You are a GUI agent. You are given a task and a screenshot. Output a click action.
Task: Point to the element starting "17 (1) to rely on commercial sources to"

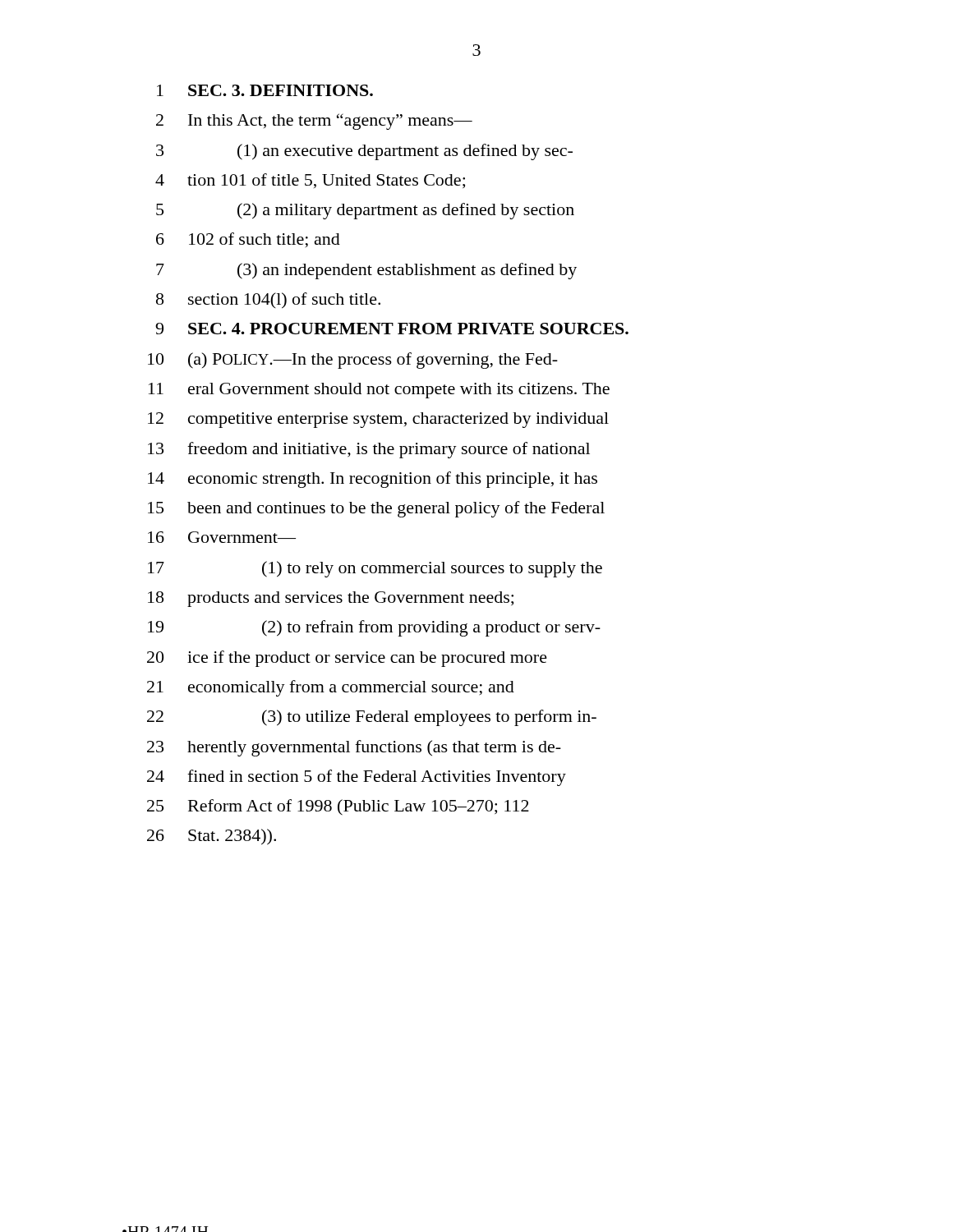click(488, 567)
